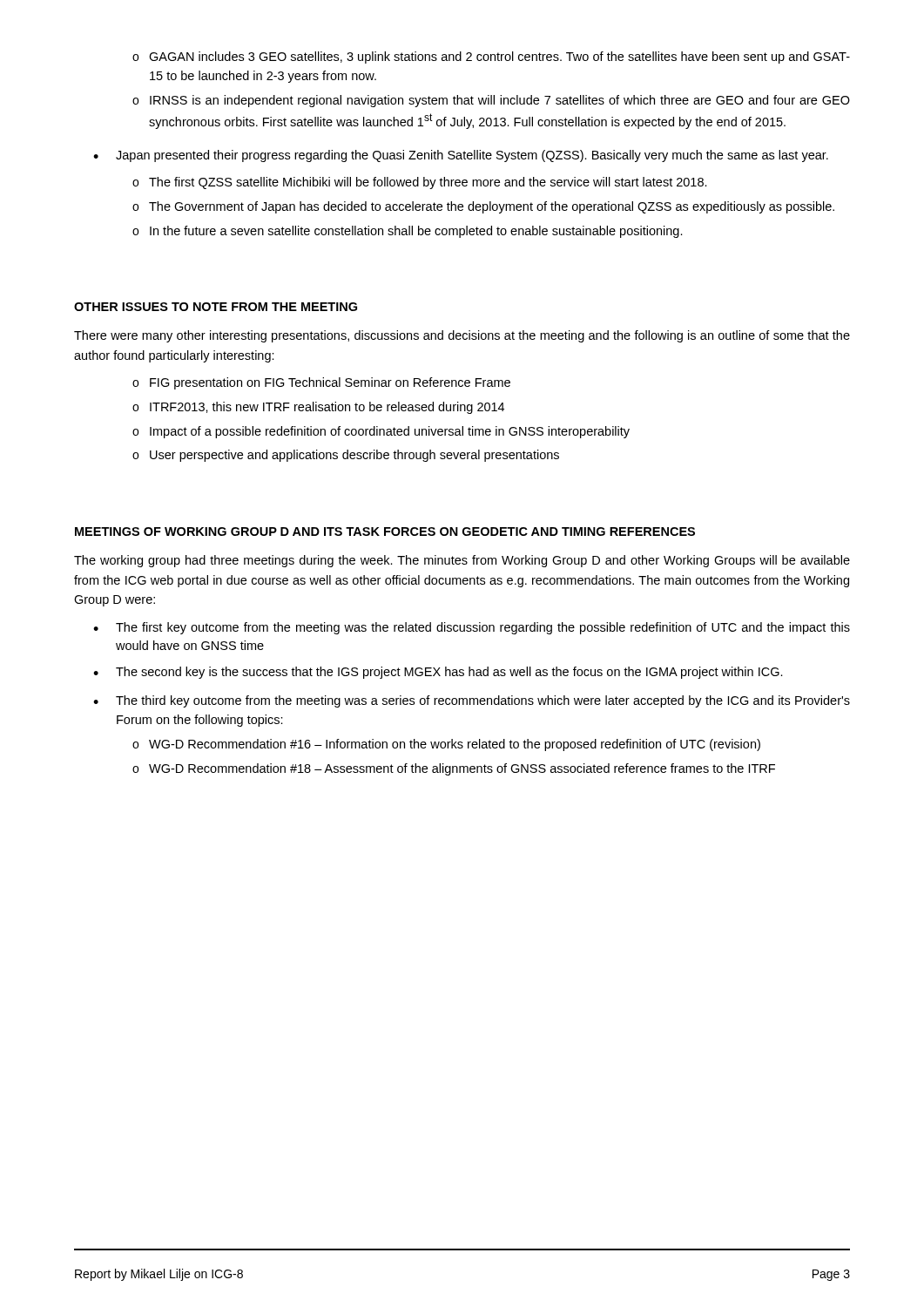The height and width of the screenshot is (1307, 924).
Task: Select the region starting "o In the future a seven"
Action: [x=488, y=231]
